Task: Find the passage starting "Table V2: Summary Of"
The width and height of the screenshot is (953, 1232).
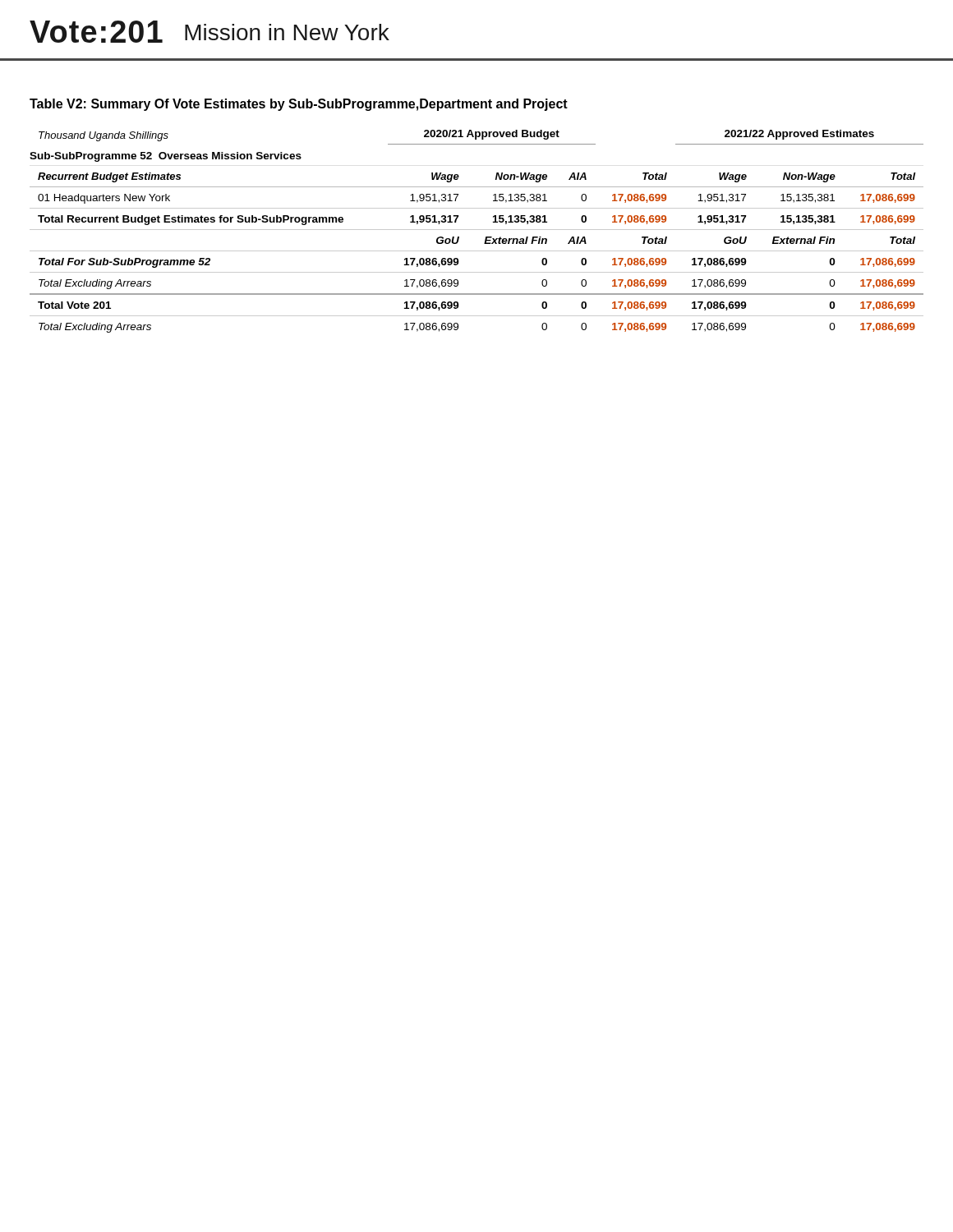Action: (x=298, y=104)
